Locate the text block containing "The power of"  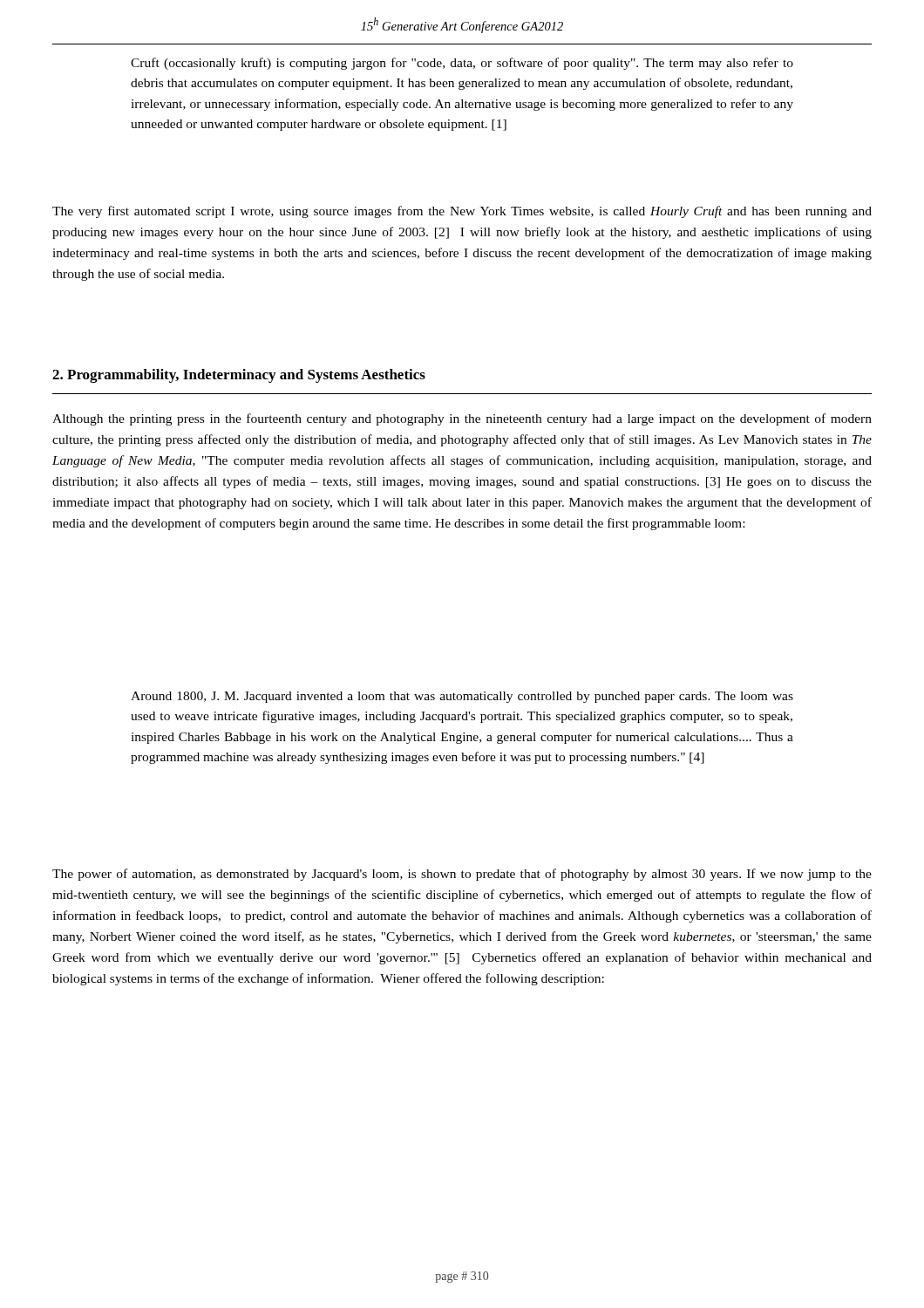pos(462,926)
